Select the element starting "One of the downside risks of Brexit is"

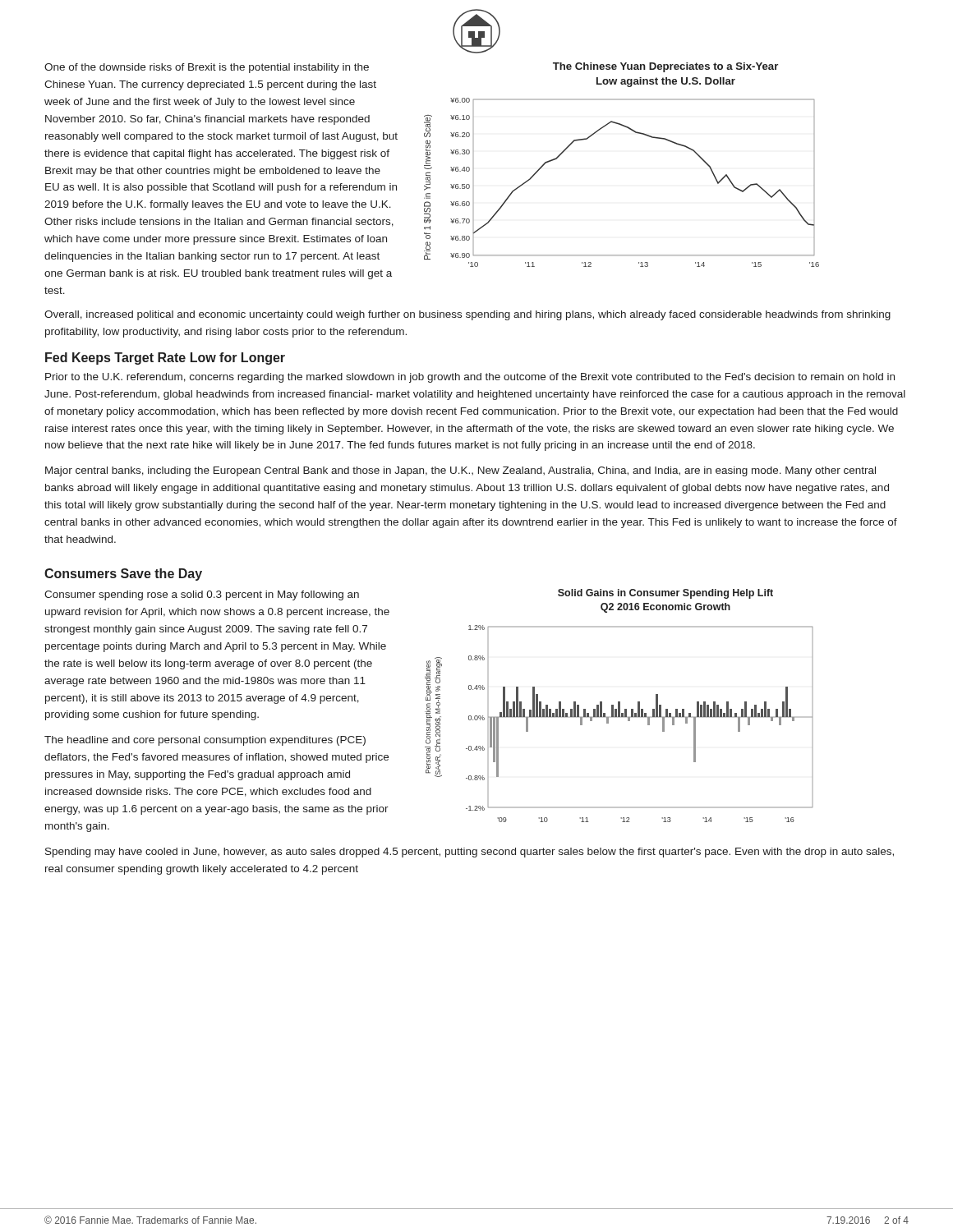click(221, 179)
